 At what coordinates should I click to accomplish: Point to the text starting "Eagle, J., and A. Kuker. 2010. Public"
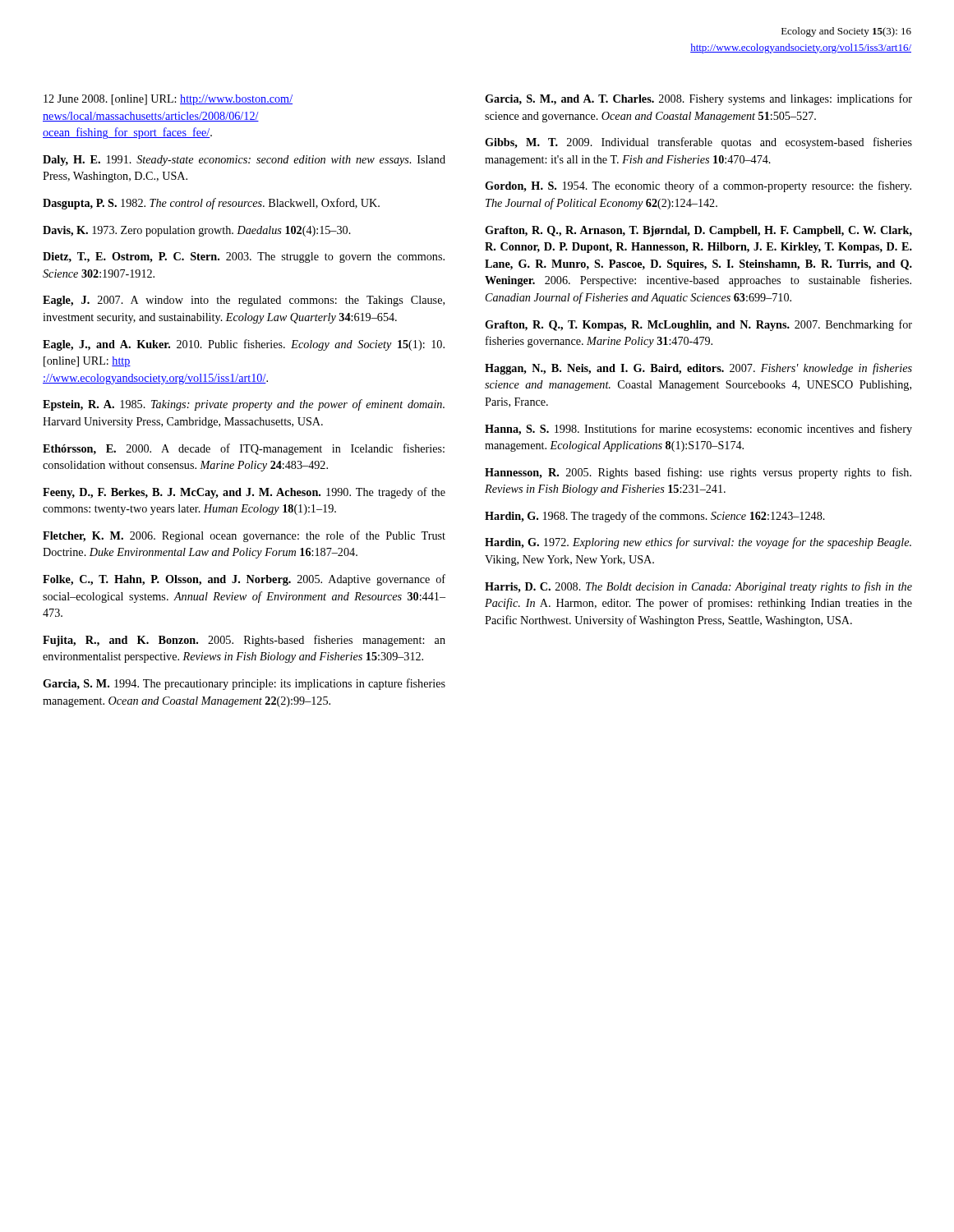[244, 345]
